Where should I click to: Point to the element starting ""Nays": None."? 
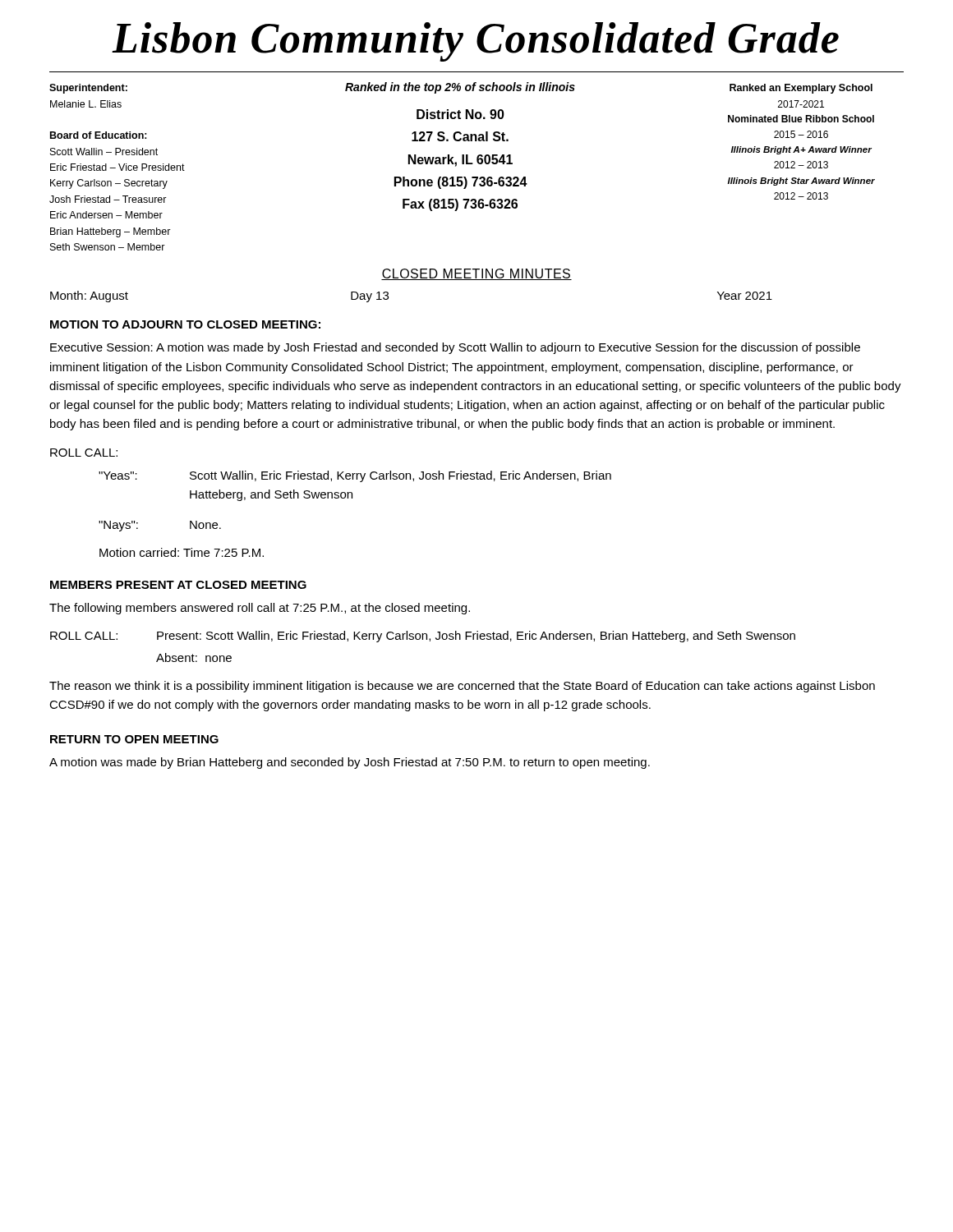[121, 526]
